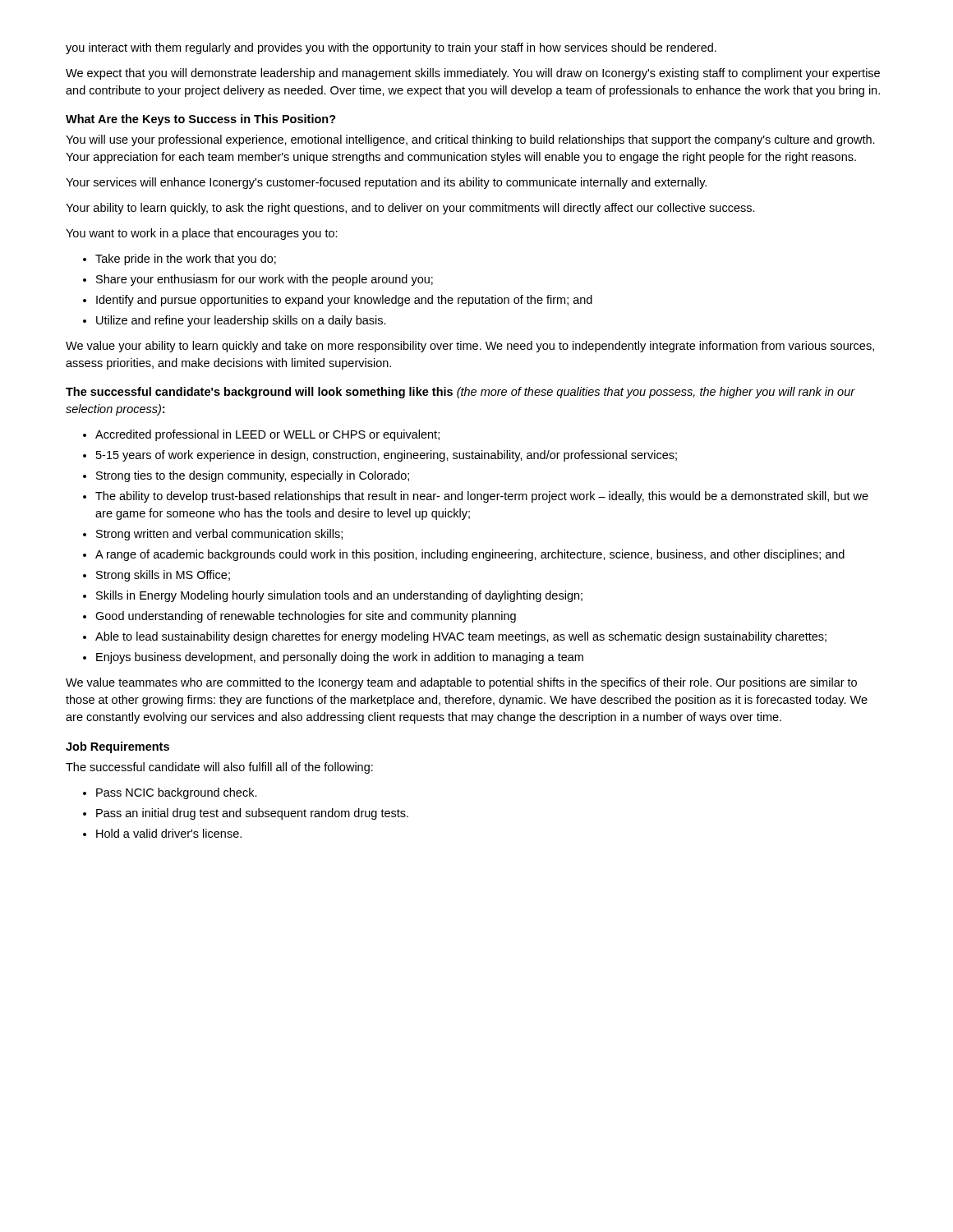Select the list item that reads "Strong skills in MS Office;"
This screenshot has height=1232, width=953.
coord(163,576)
